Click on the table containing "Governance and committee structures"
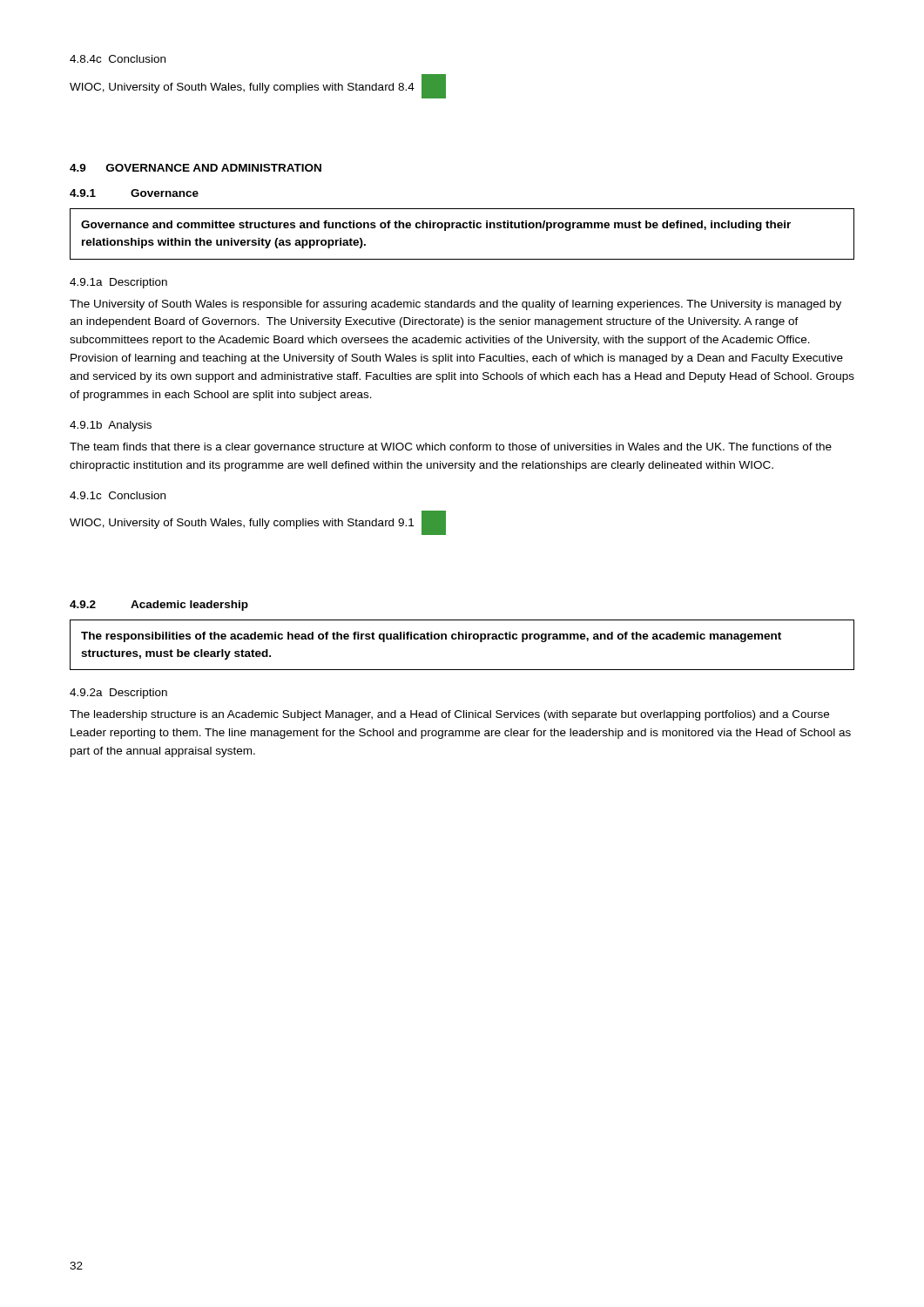This screenshot has height=1307, width=924. pyautogui.click(x=462, y=234)
